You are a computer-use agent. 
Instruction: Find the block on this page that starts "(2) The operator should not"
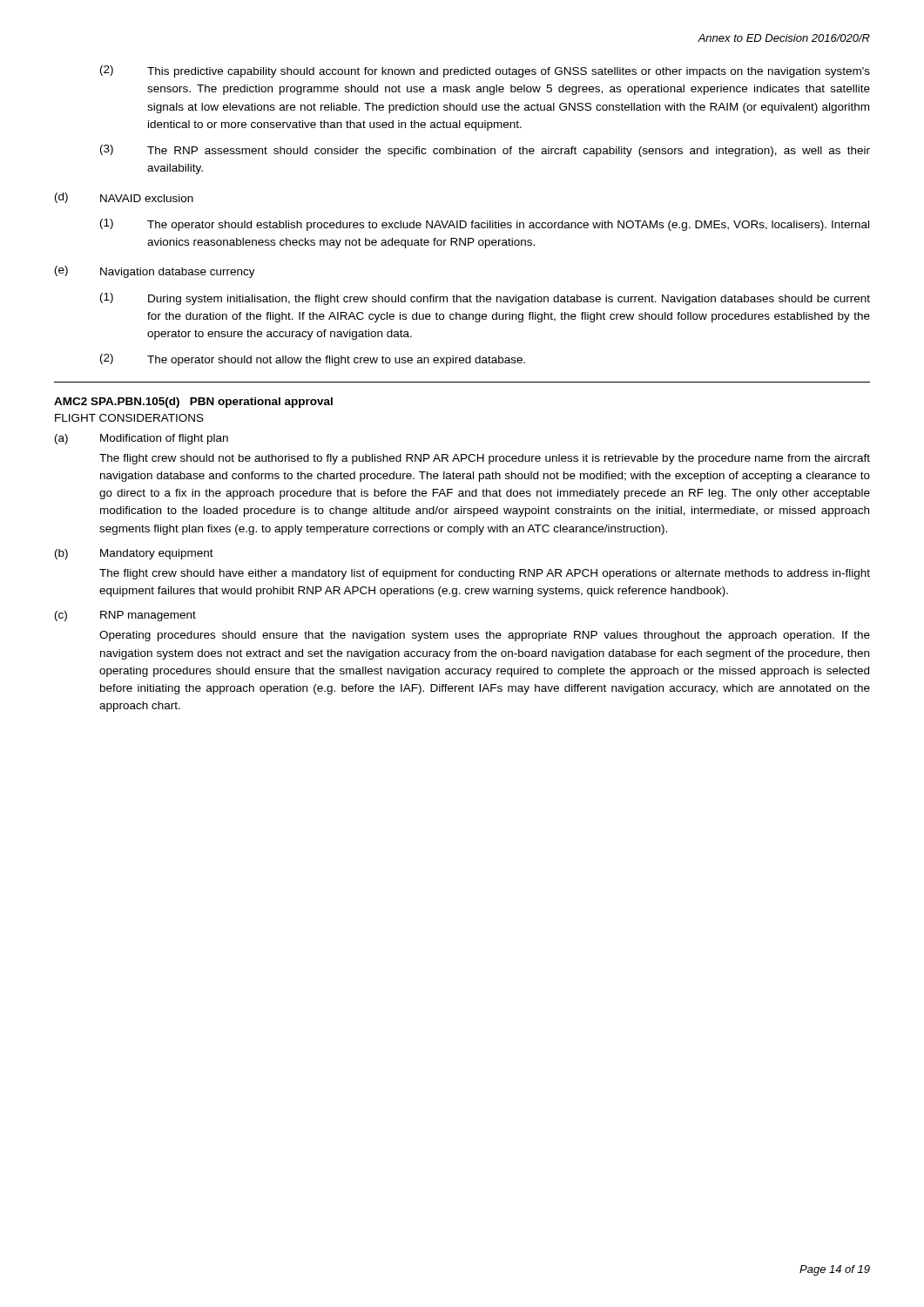click(485, 360)
